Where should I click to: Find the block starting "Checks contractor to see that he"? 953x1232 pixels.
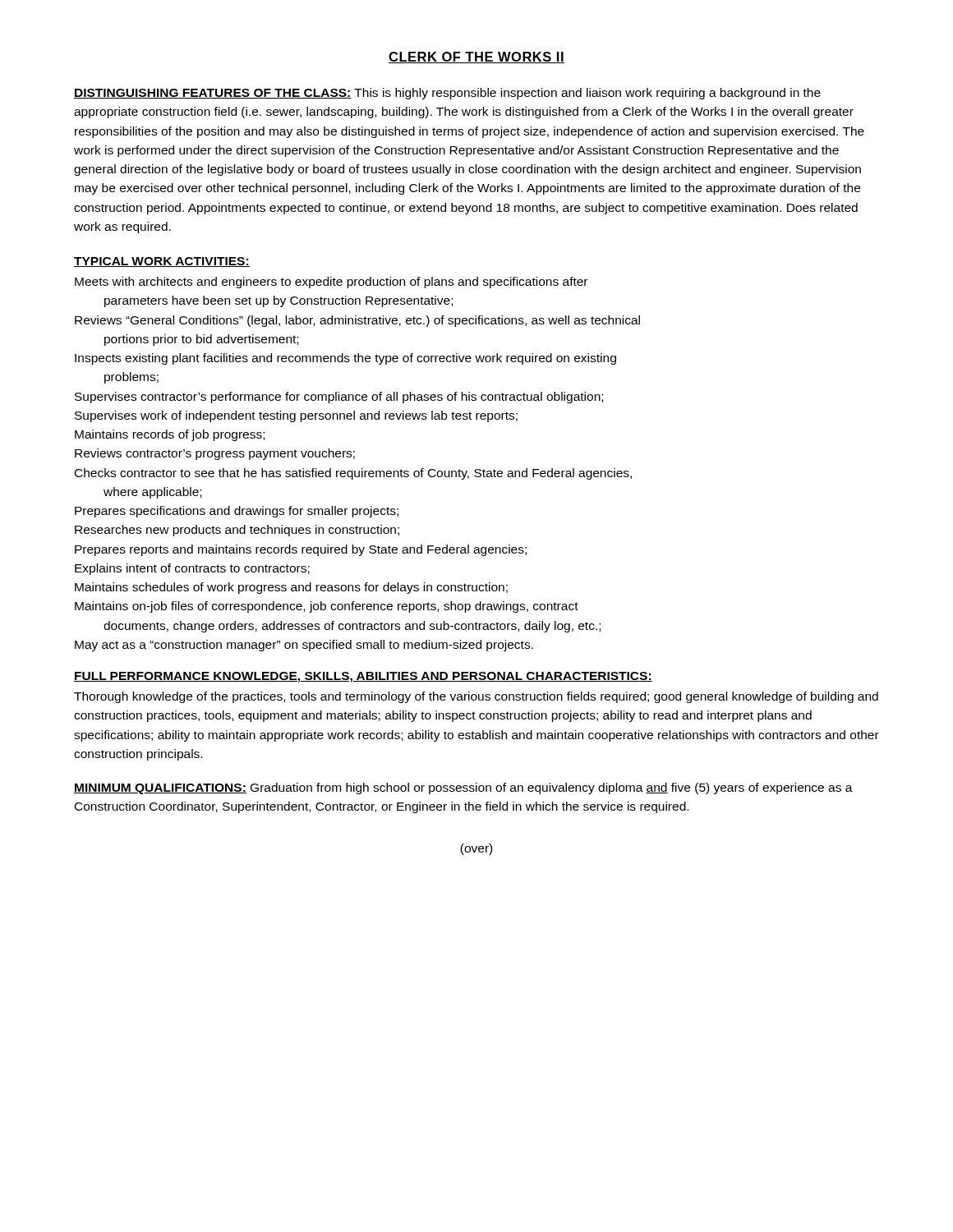(x=353, y=482)
